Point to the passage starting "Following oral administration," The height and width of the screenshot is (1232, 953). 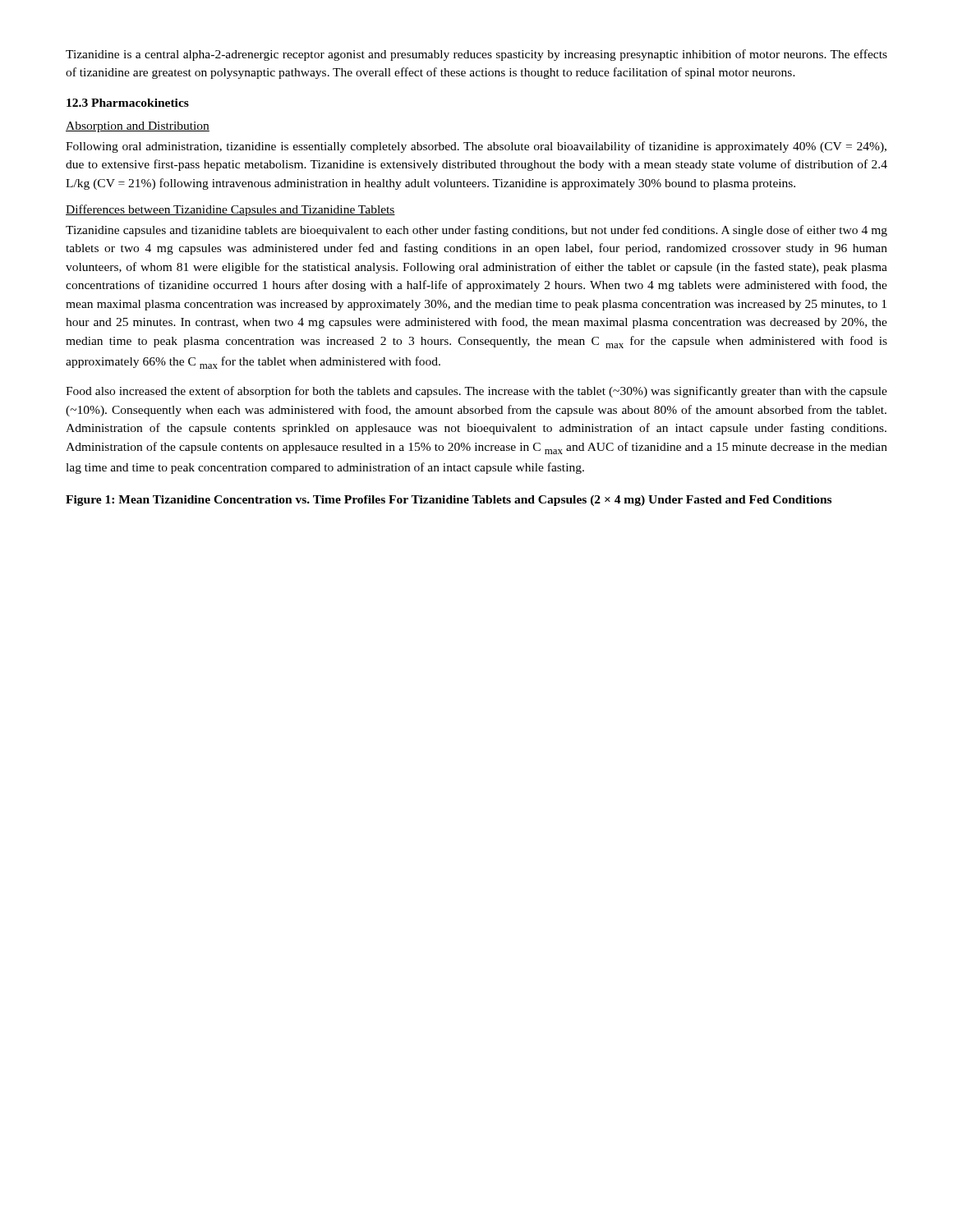(x=476, y=165)
